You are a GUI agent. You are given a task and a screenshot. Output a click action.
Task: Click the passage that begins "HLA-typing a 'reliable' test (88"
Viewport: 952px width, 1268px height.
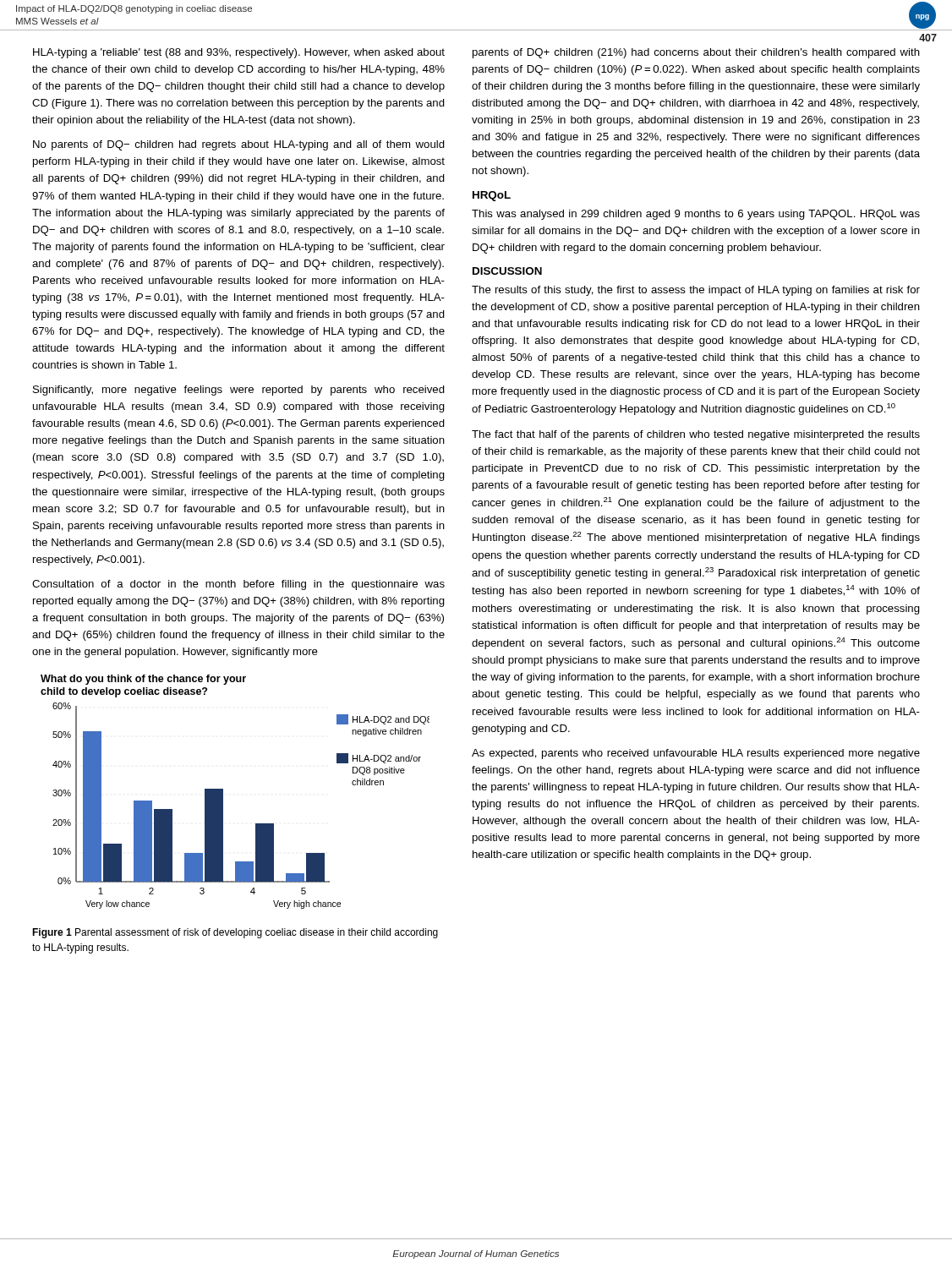tap(238, 86)
